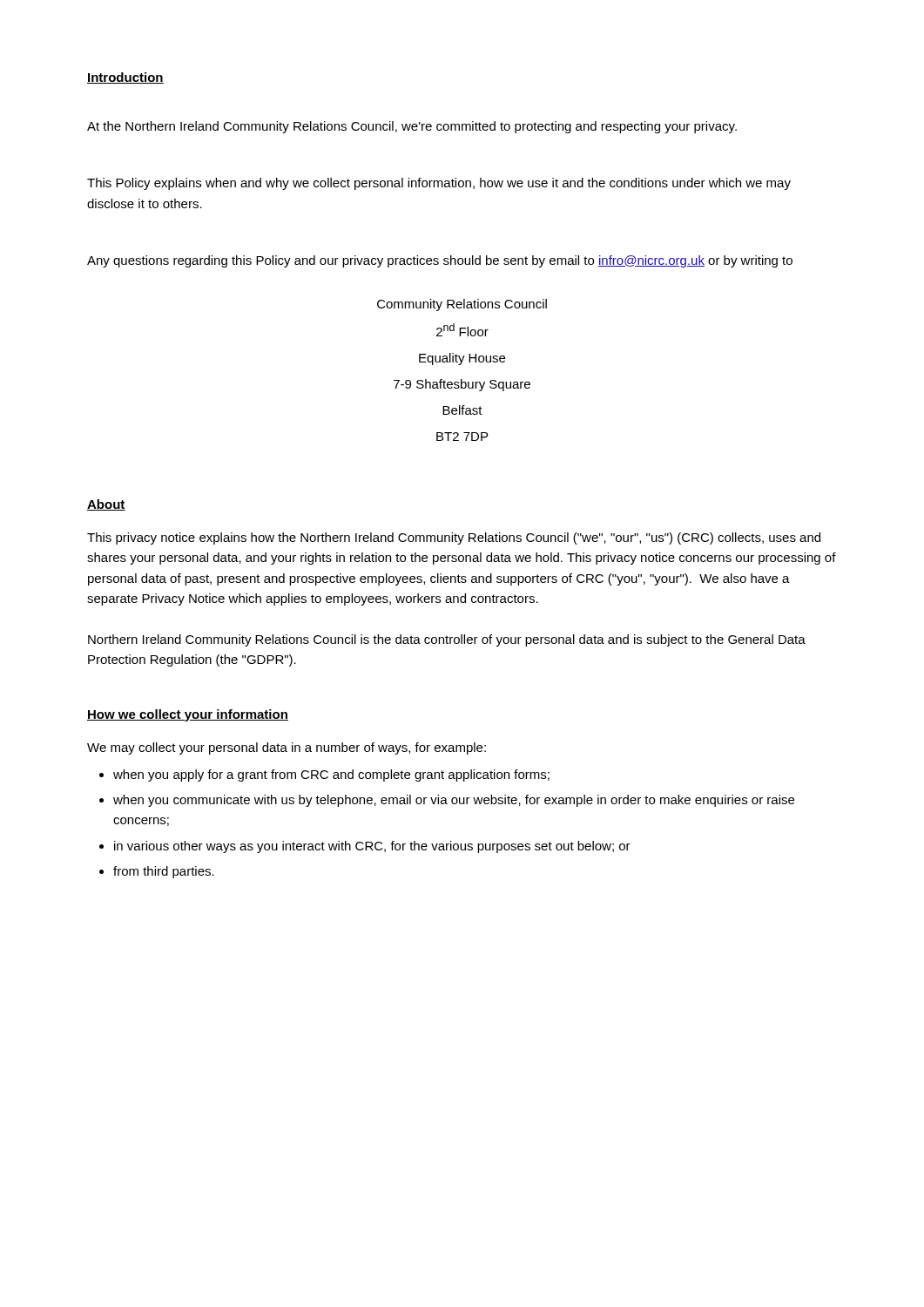Locate the text block containing "At the Northern Ireland"
Viewport: 924px width, 1307px height.
(x=412, y=126)
